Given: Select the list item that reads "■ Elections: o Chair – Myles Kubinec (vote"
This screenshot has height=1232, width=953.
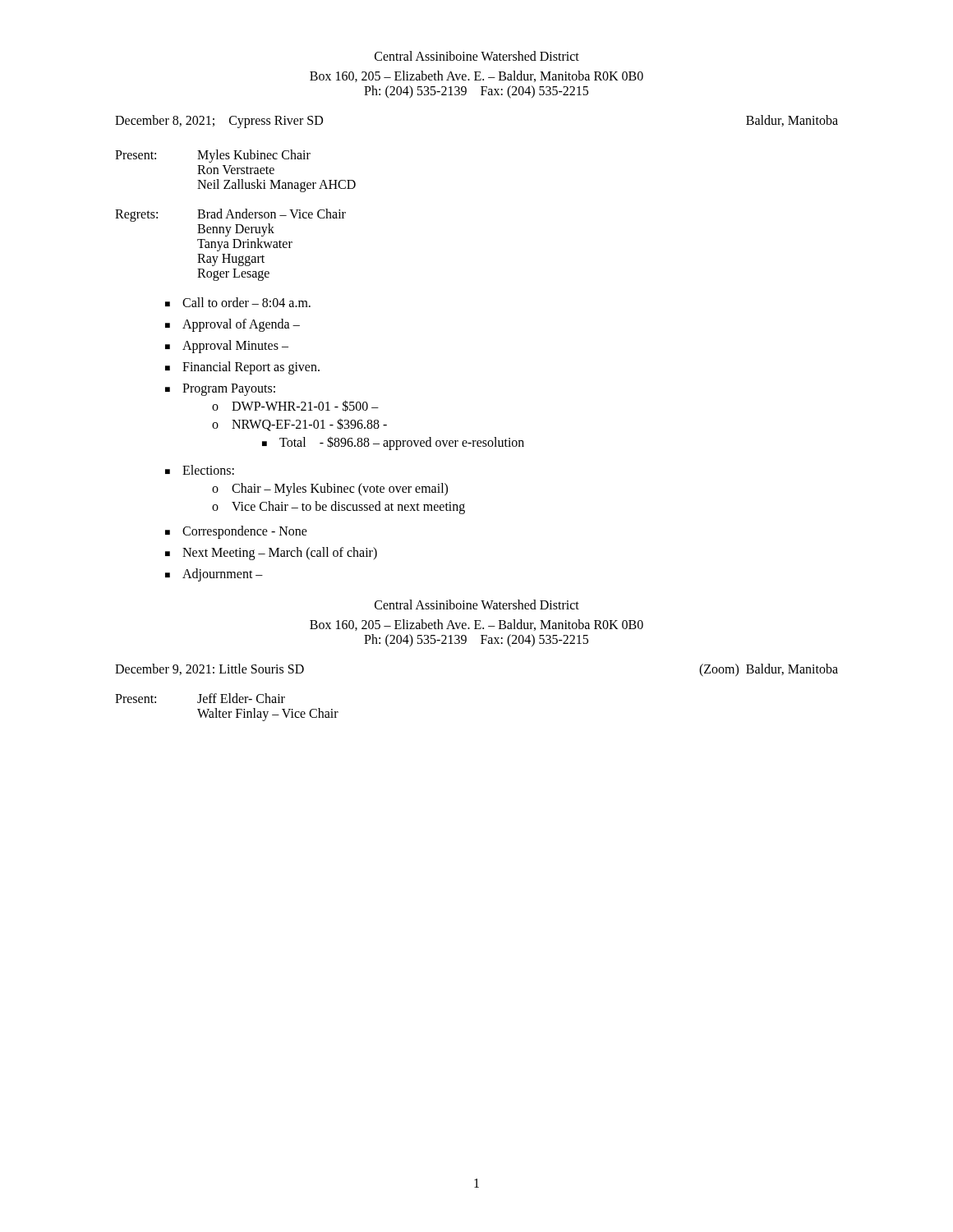Looking at the screenshot, I should point(200,470).
